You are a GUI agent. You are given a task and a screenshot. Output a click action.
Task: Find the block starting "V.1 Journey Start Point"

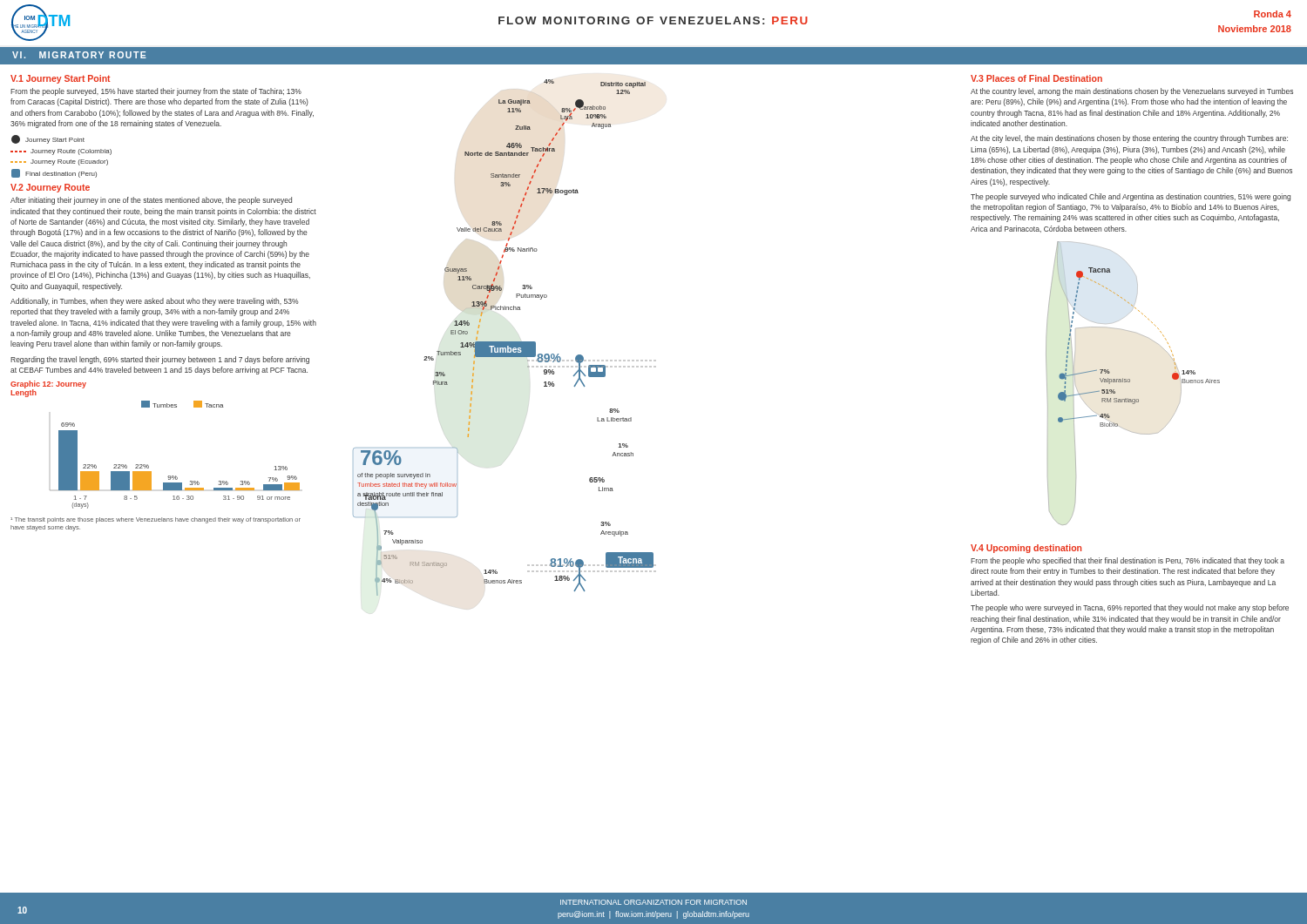point(60,78)
